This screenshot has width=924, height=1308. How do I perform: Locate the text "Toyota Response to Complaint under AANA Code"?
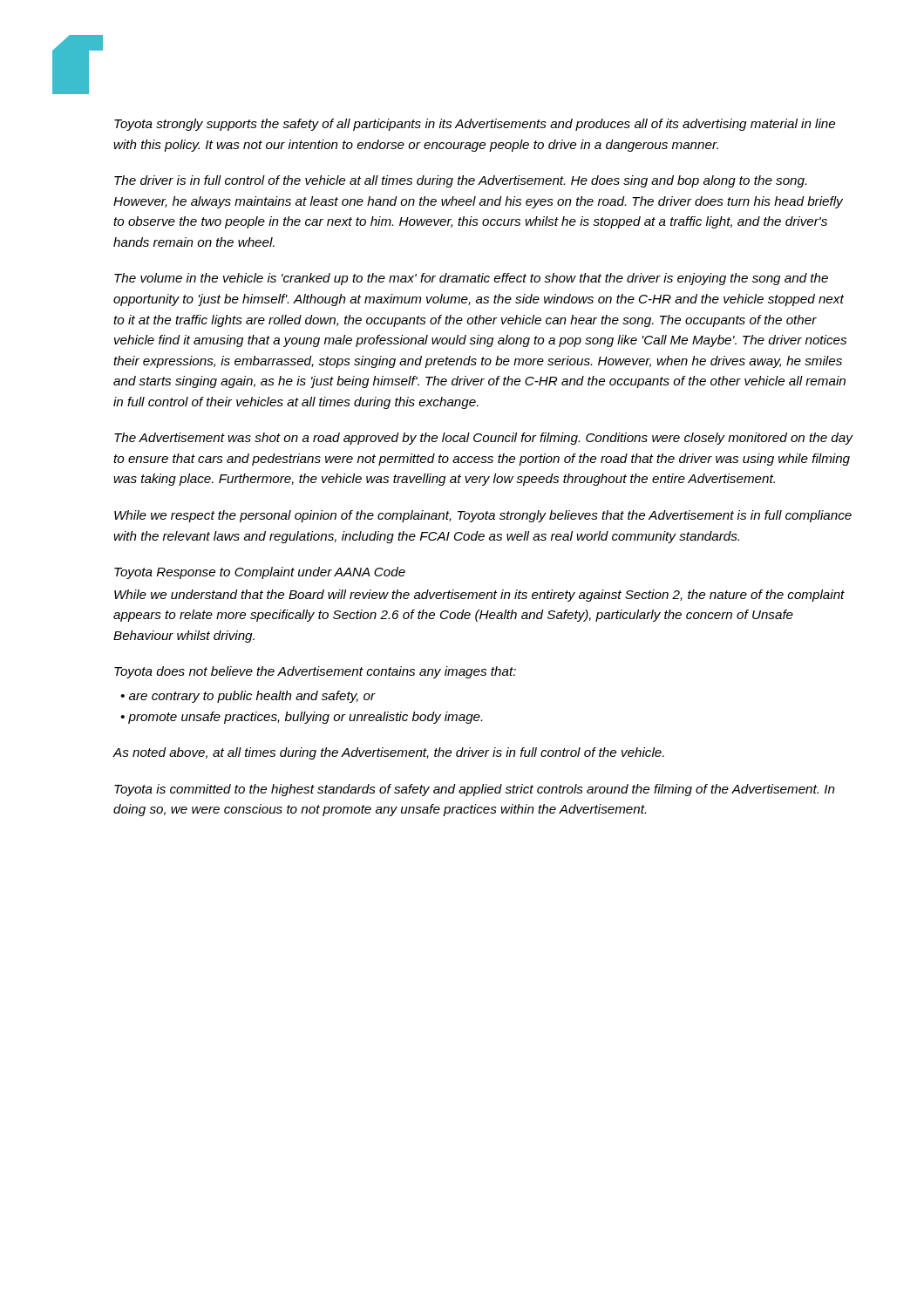click(x=259, y=572)
